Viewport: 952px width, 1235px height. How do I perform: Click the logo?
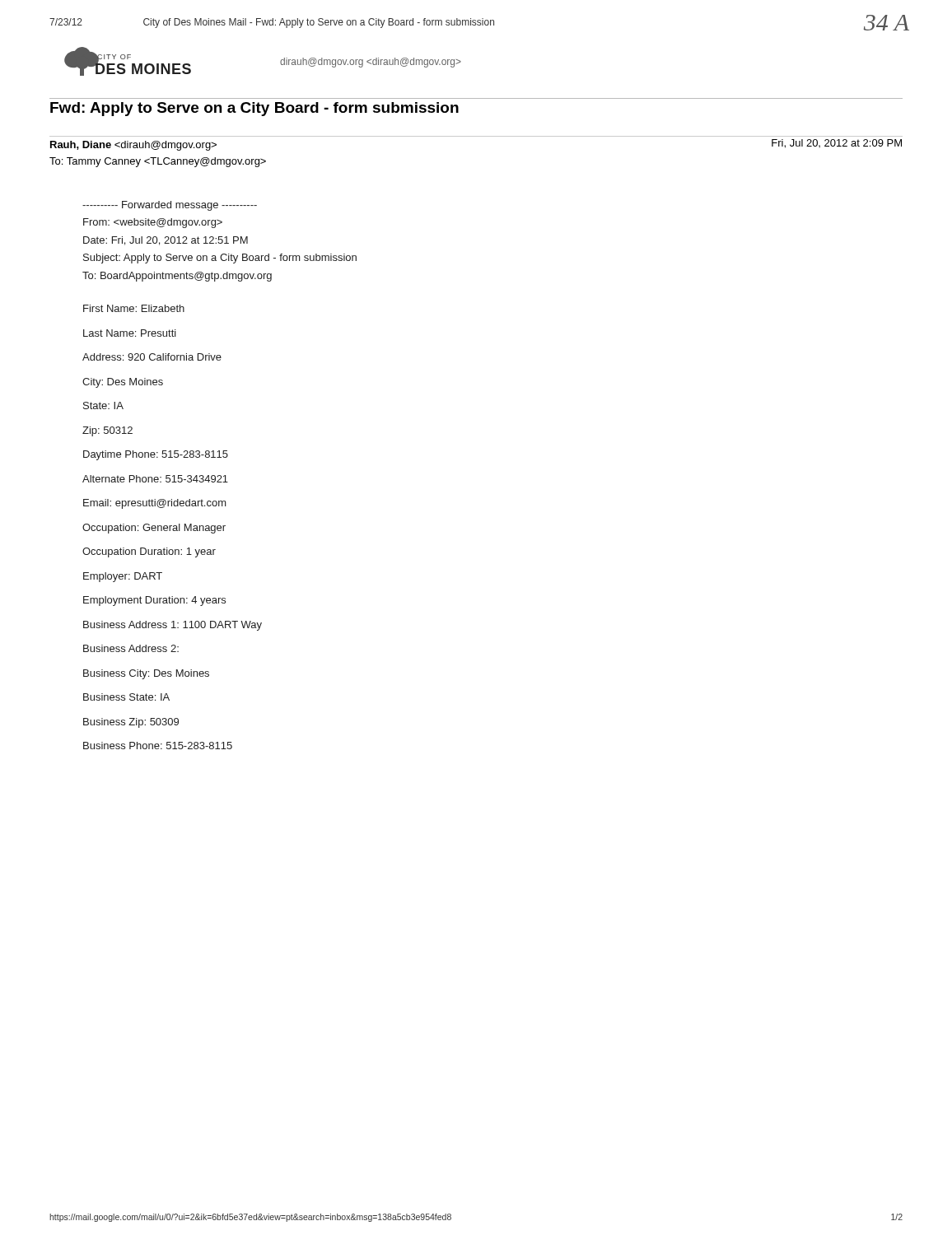tap(126, 67)
